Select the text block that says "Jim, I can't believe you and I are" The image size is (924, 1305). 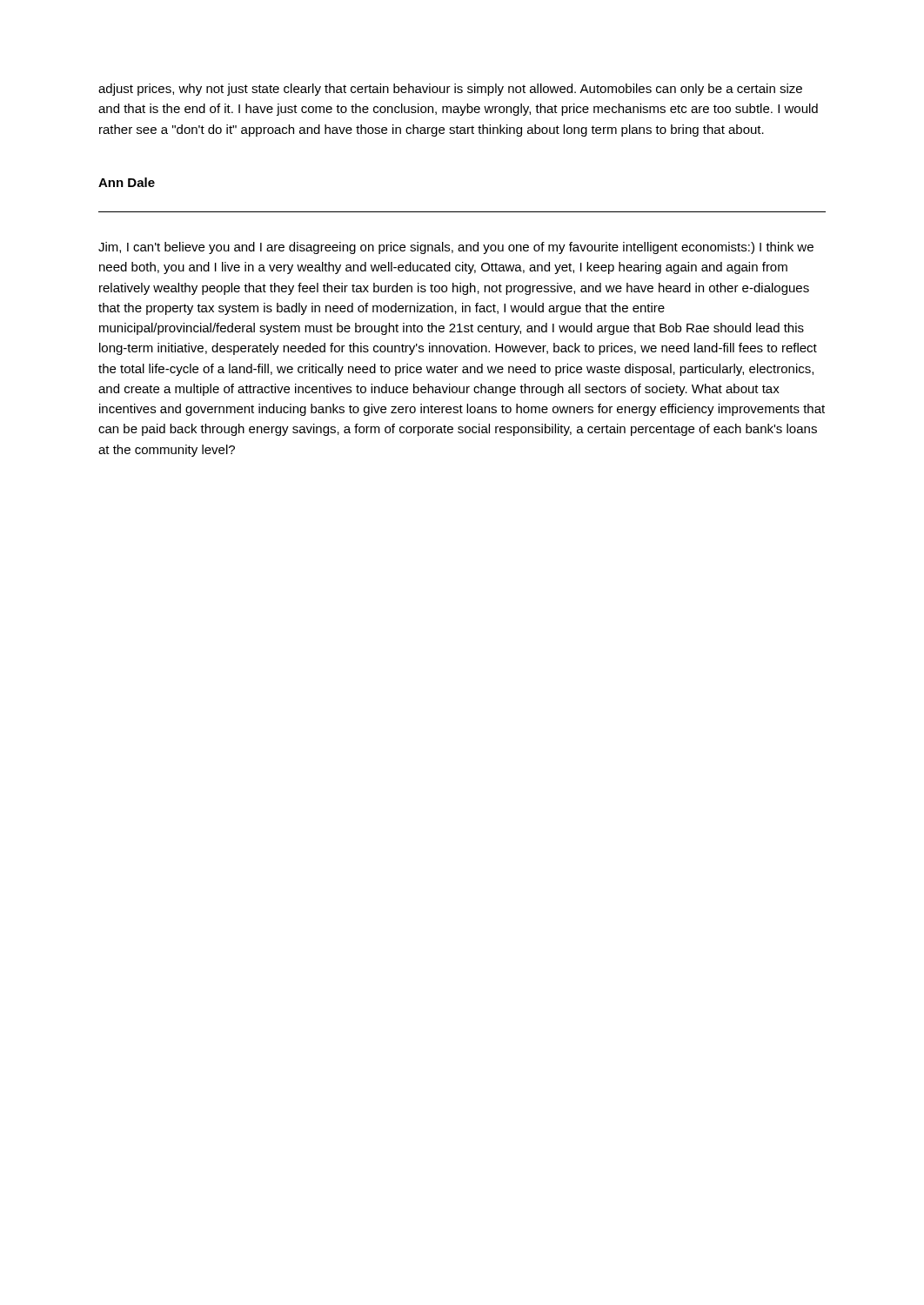tap(462, 348)
